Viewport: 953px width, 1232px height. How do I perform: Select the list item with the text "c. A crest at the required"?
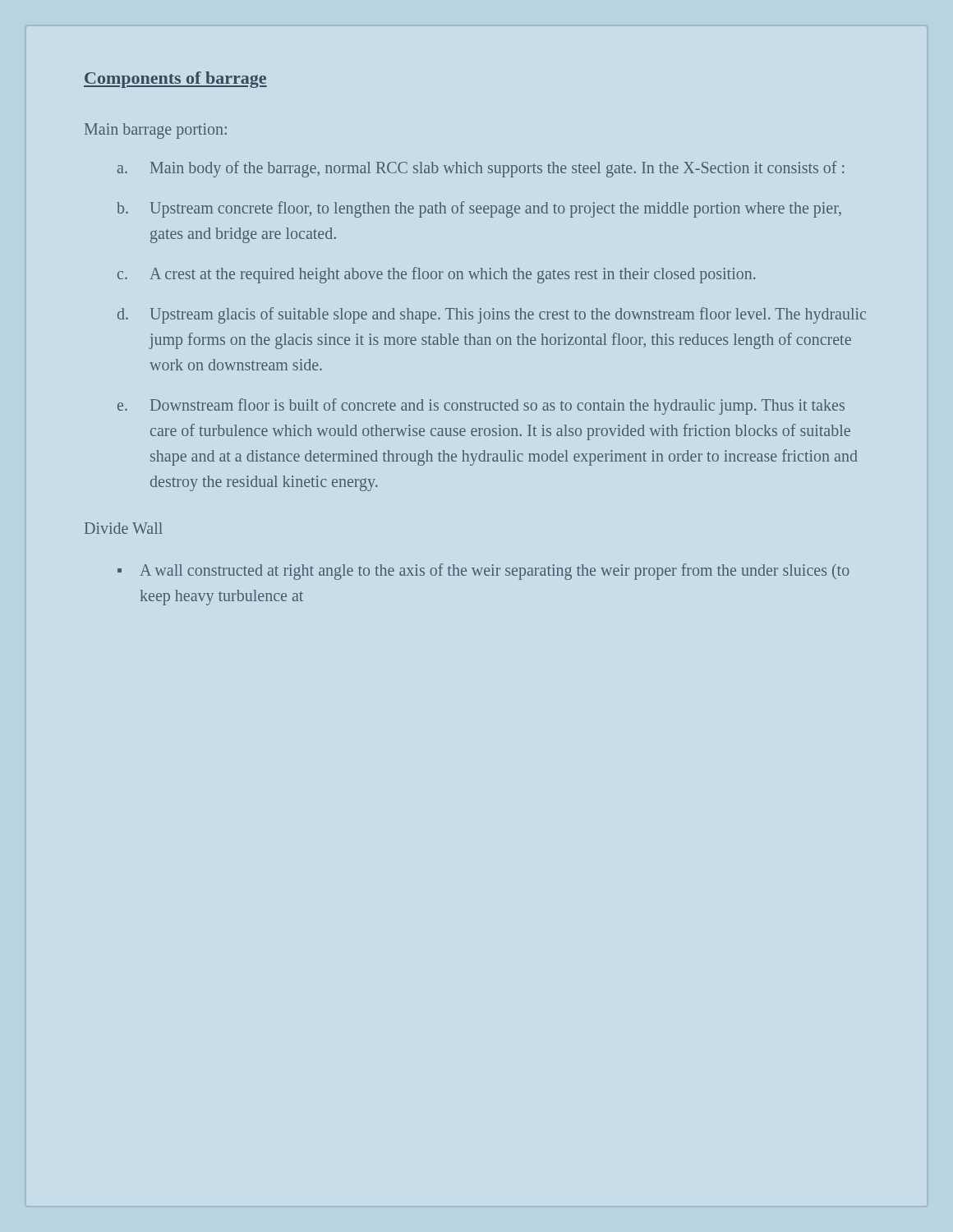(493, 274)
